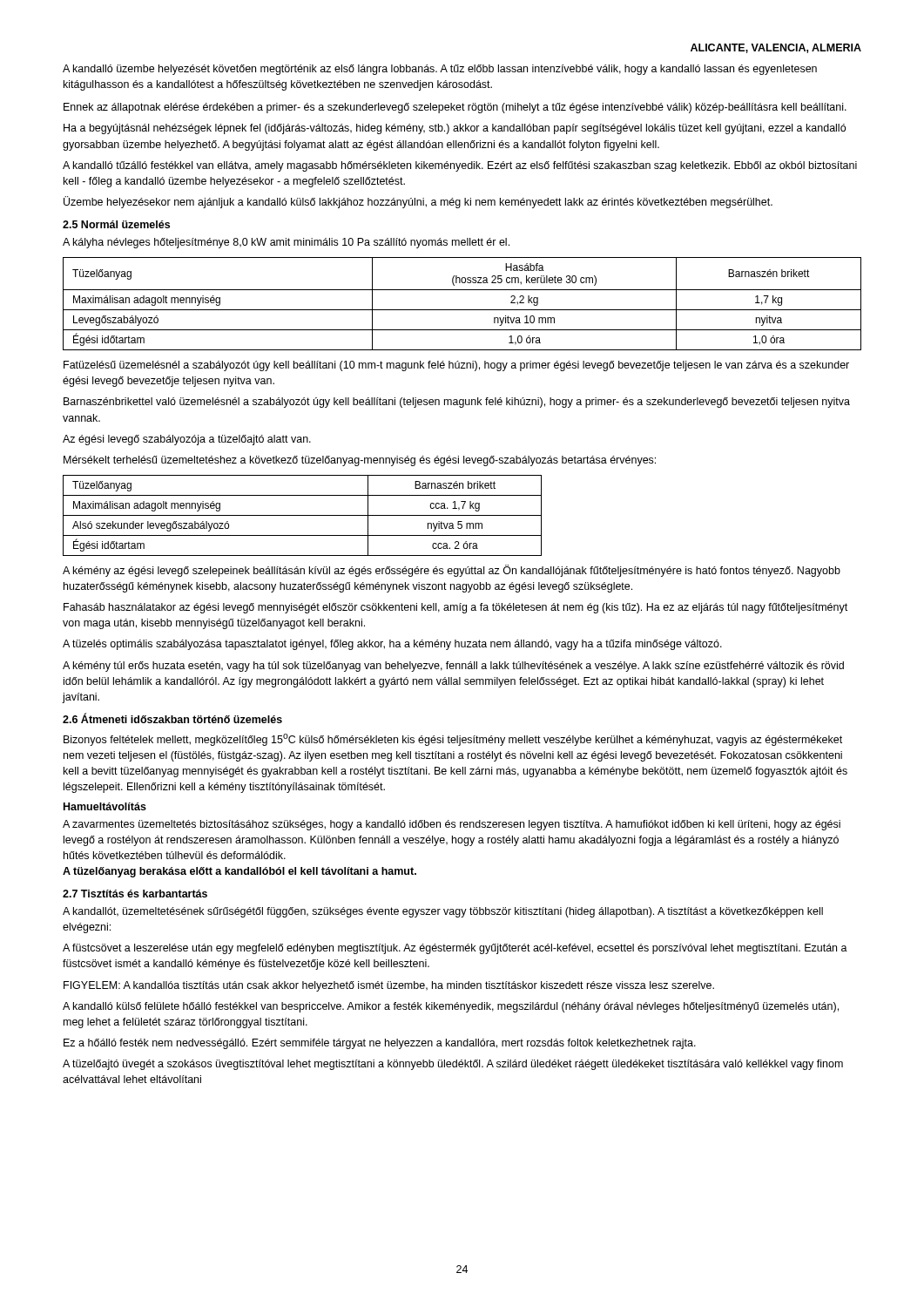Image resolution: width=924 pixels, height=1307 pixels.
Task: Point to the element starting "2.7 Tisztítás és karbantartás"
Action: click(135, 894)
